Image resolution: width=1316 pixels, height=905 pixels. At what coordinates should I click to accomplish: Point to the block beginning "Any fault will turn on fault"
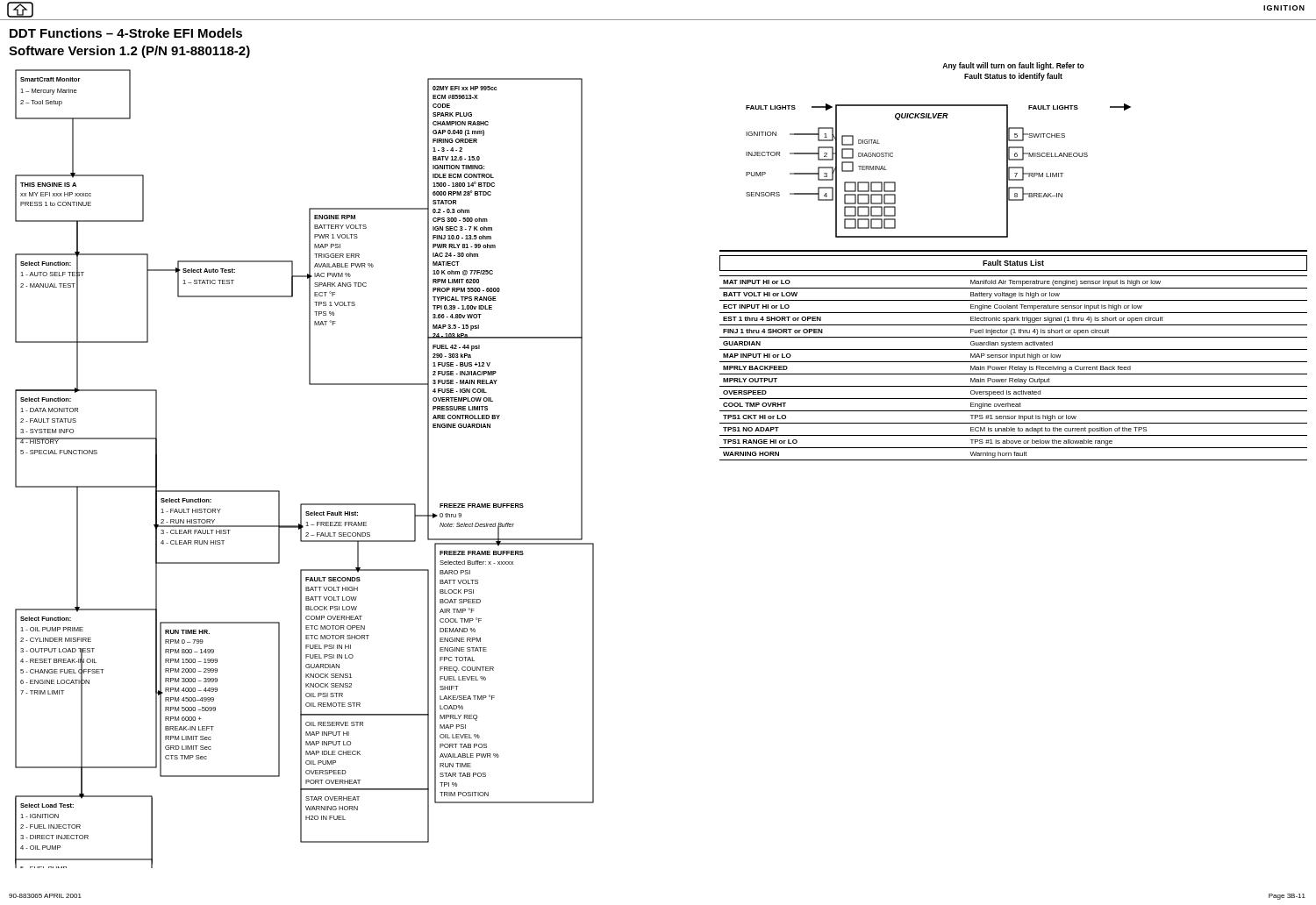click(1013, 66)
